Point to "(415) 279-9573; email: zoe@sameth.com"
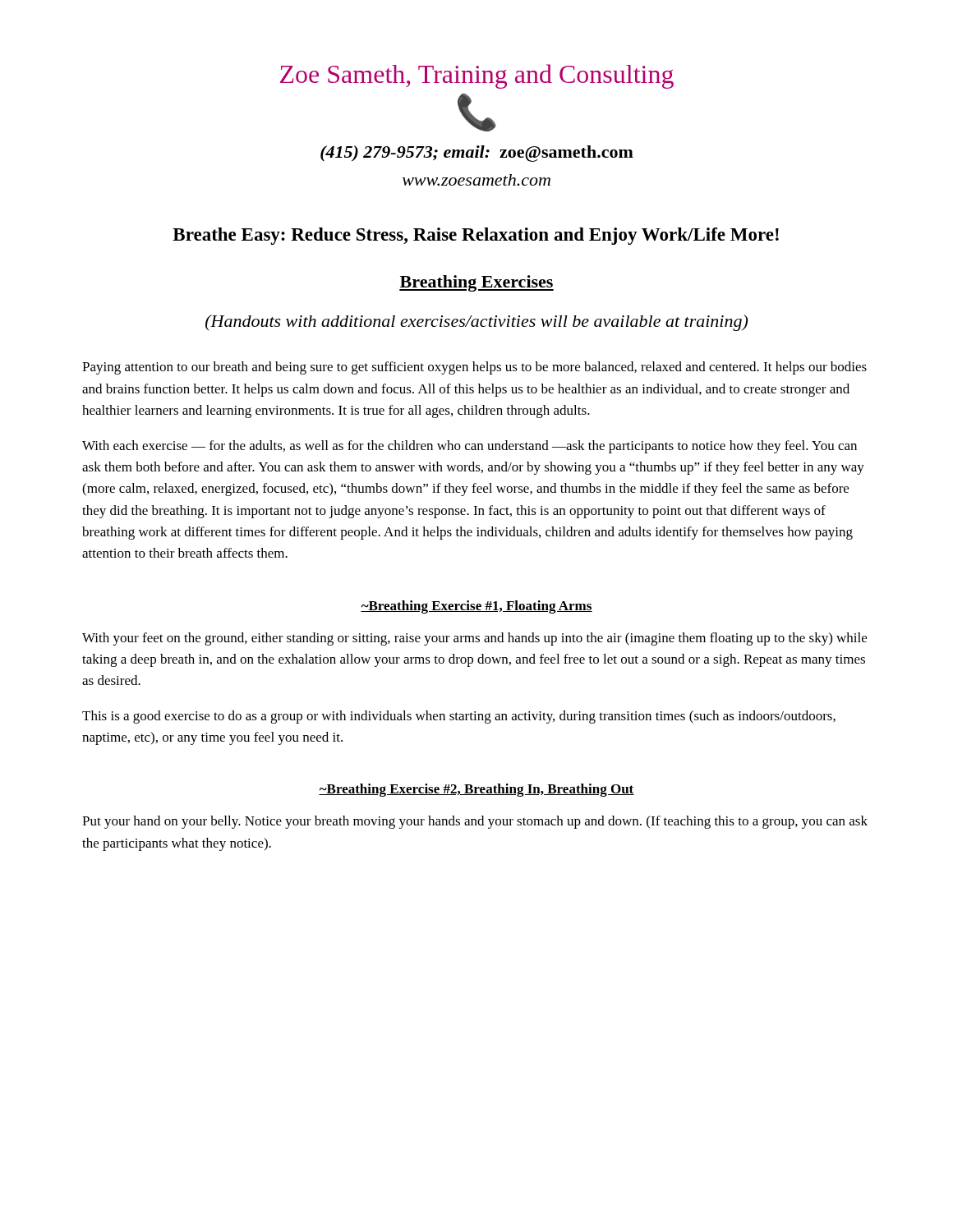Image resolution: width=953 pixels, height=1232 pixels. coord(476,151)
